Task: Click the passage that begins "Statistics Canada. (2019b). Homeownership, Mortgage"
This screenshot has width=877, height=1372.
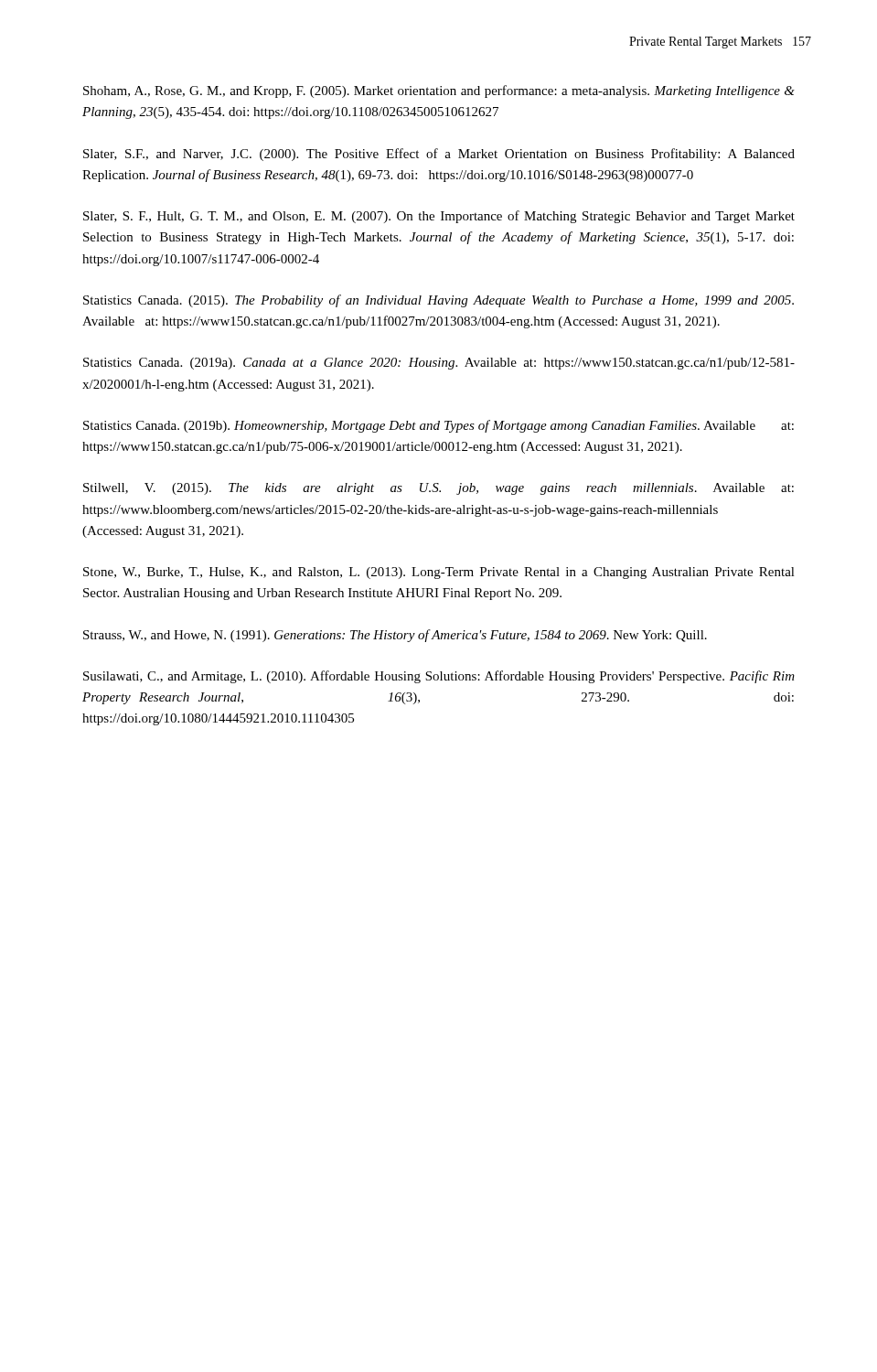Action: tap(438, 436)
